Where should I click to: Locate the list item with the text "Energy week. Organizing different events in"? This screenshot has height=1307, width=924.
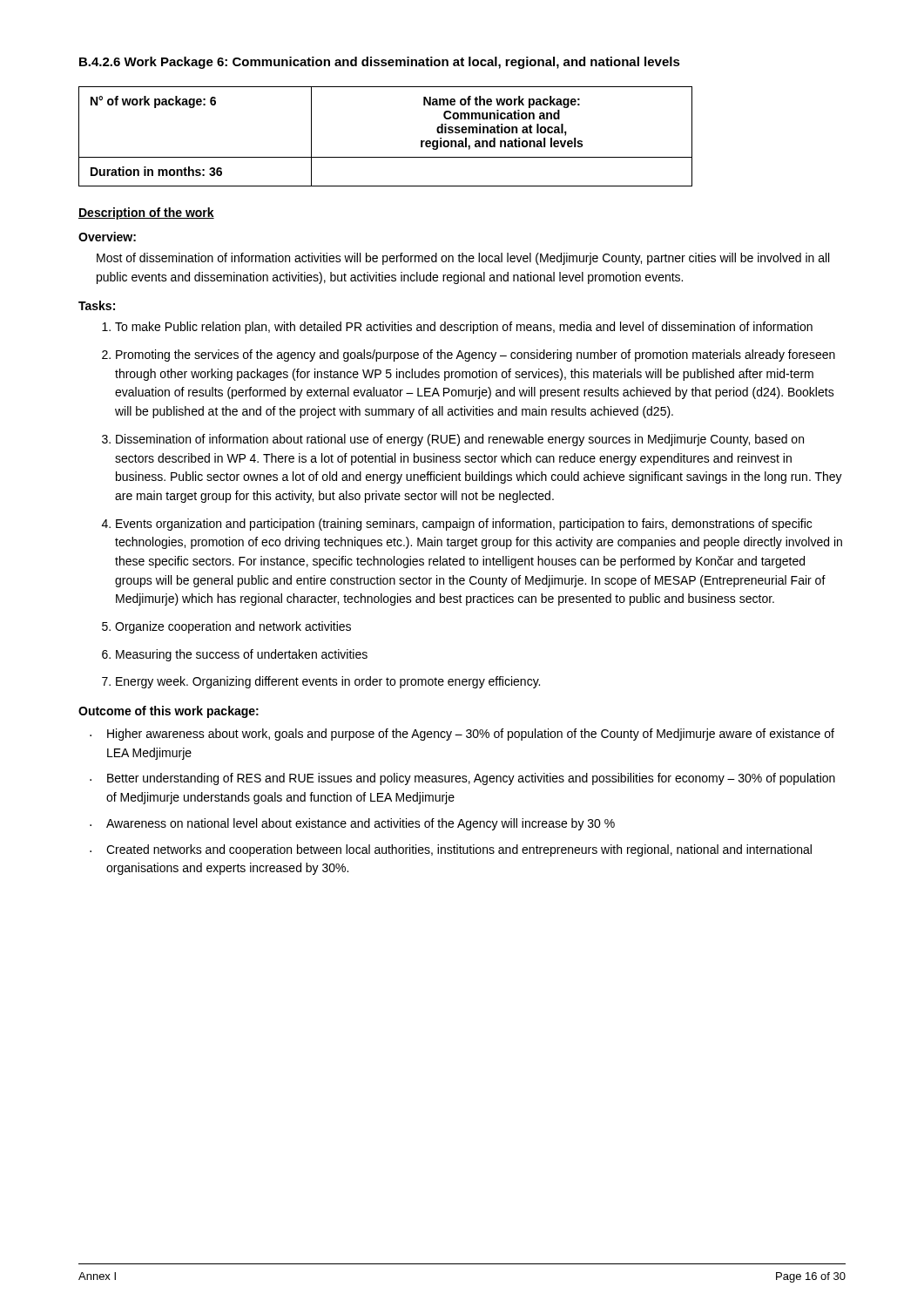[x=328, y=682]
